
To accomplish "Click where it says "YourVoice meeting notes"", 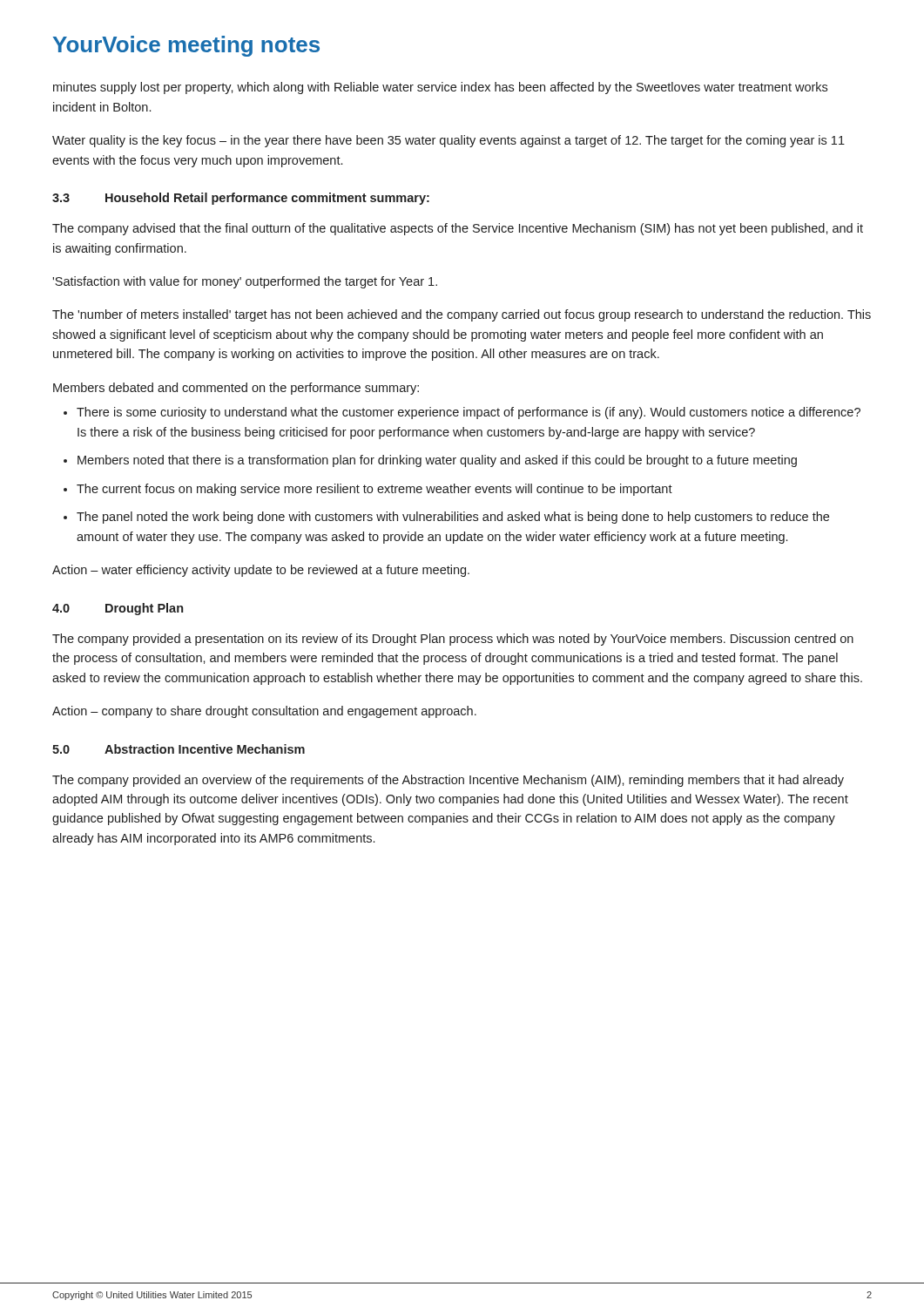I will (186, 44).
